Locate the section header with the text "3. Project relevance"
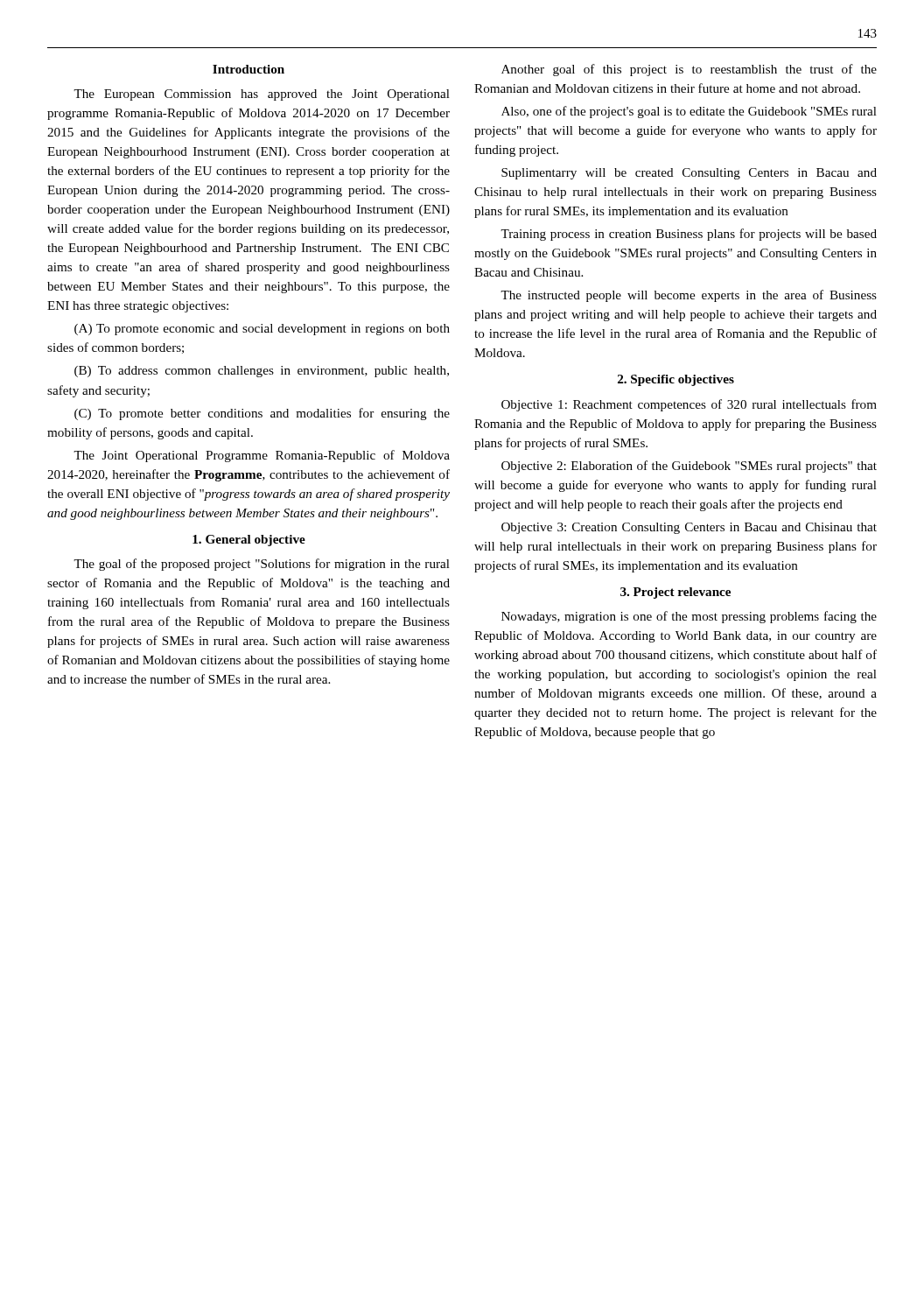The image size is (924, 1313). tap(675, 591)
